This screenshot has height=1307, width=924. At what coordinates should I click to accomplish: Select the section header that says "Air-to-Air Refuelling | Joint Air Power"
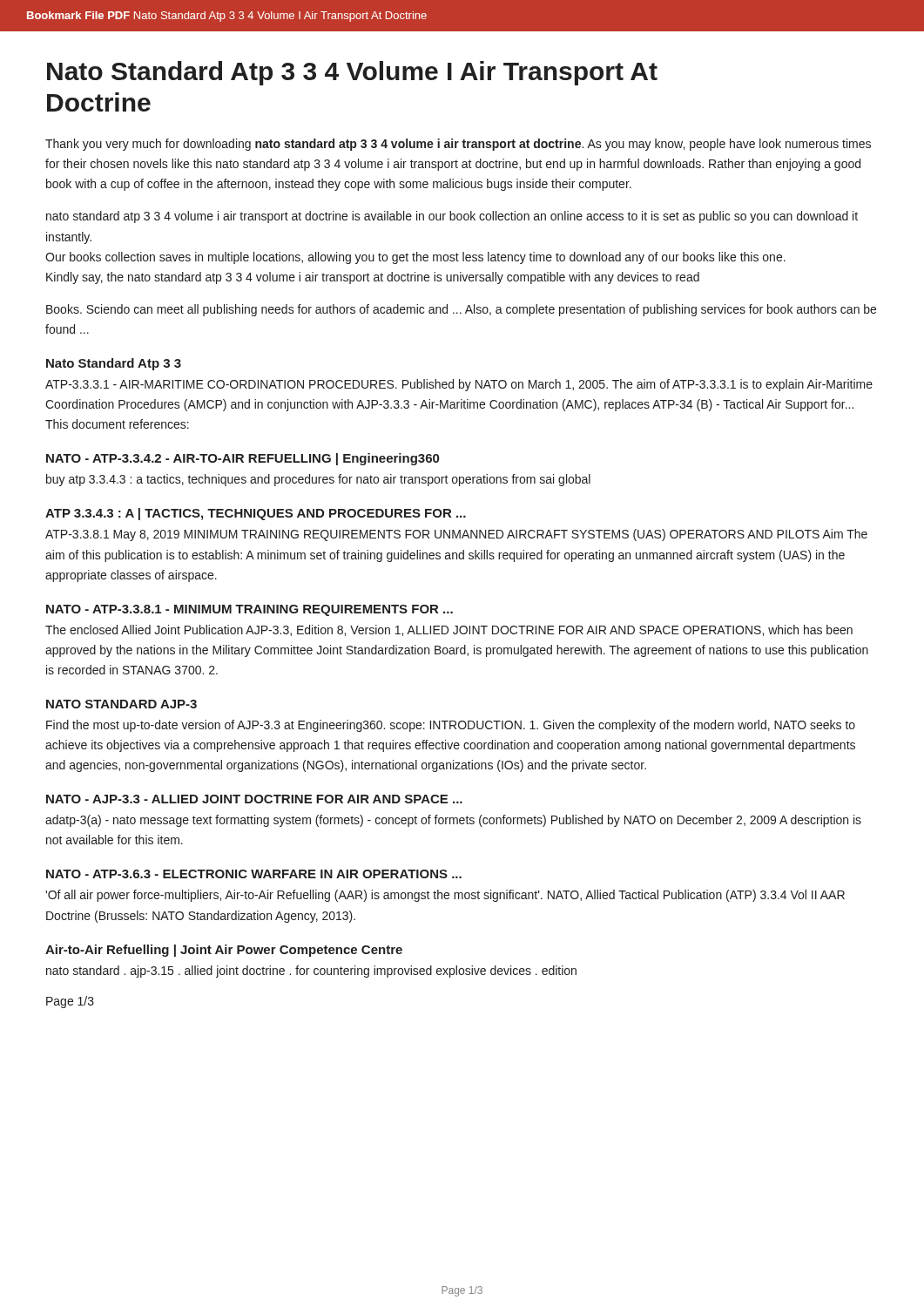click(x=224, y=949)
